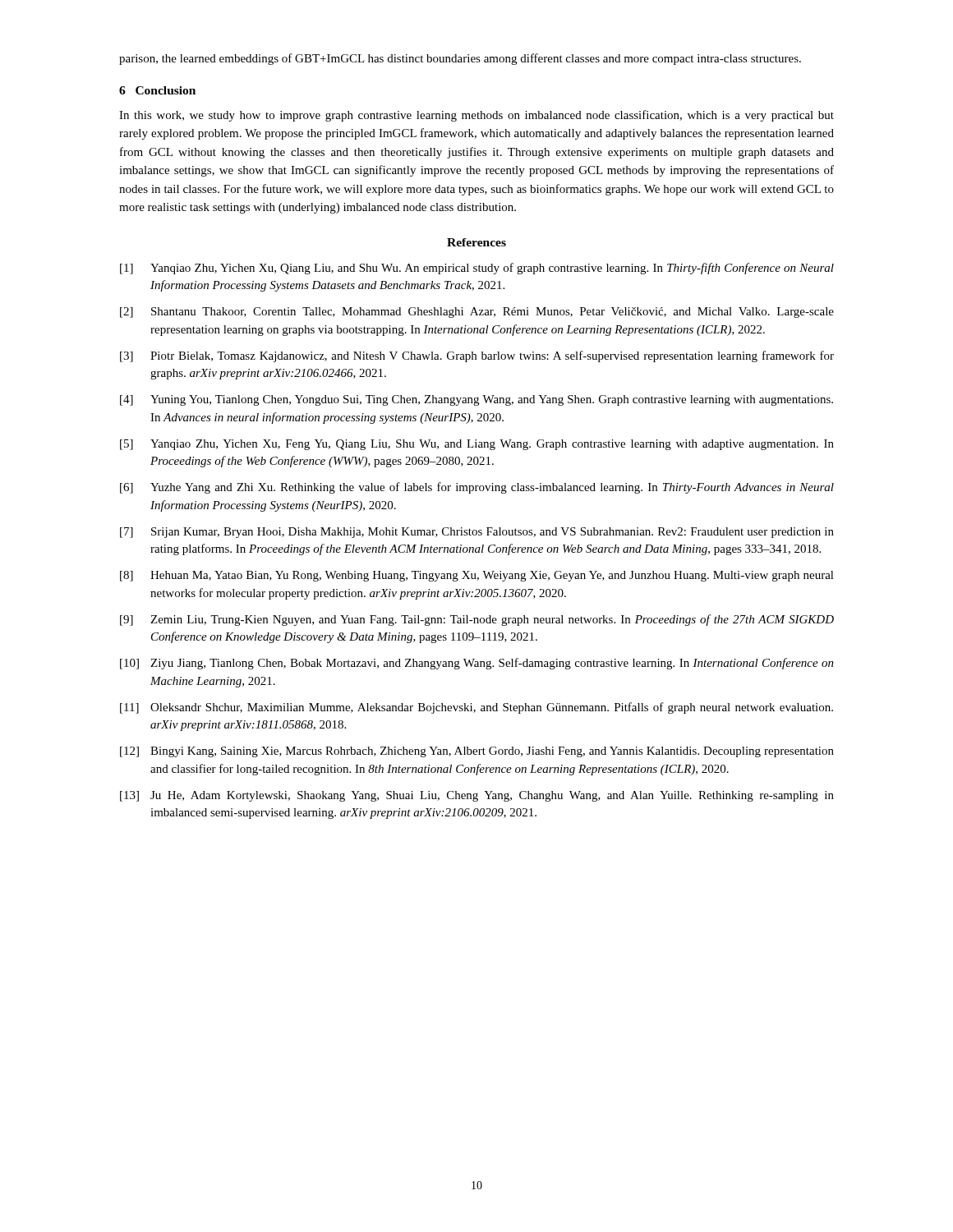The height and width of the screenshot is (1232, 953).
Task: Point to the block beginning "[9] Zemin Liu, Trung-Kien Nguyen, and Yuan"
Action: pos(476,629)
